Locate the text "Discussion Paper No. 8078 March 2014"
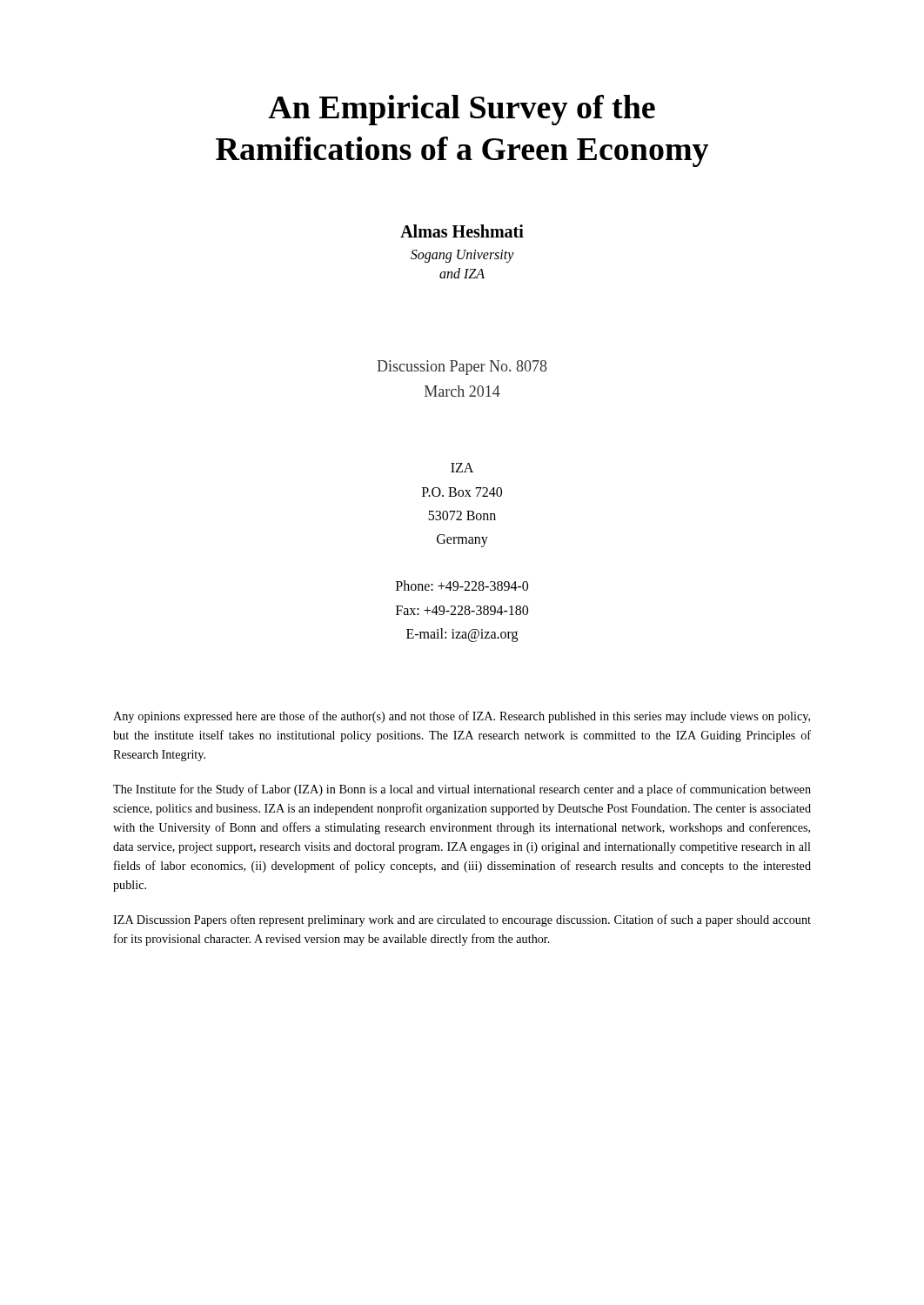This screenshot has width=924, height=1305. click(x=462, y=379)
